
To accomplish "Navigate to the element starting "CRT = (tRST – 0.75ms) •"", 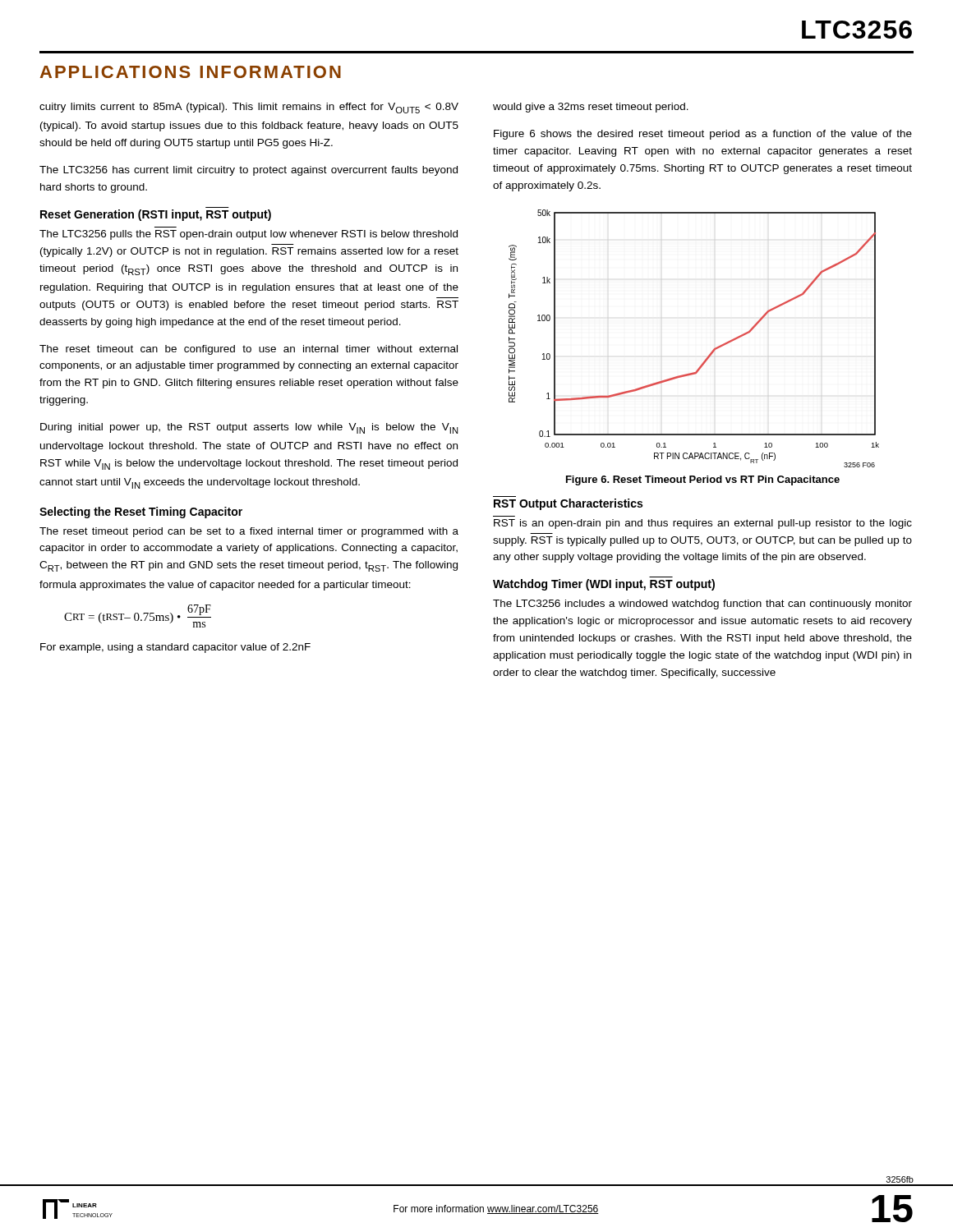I will 138,617.
